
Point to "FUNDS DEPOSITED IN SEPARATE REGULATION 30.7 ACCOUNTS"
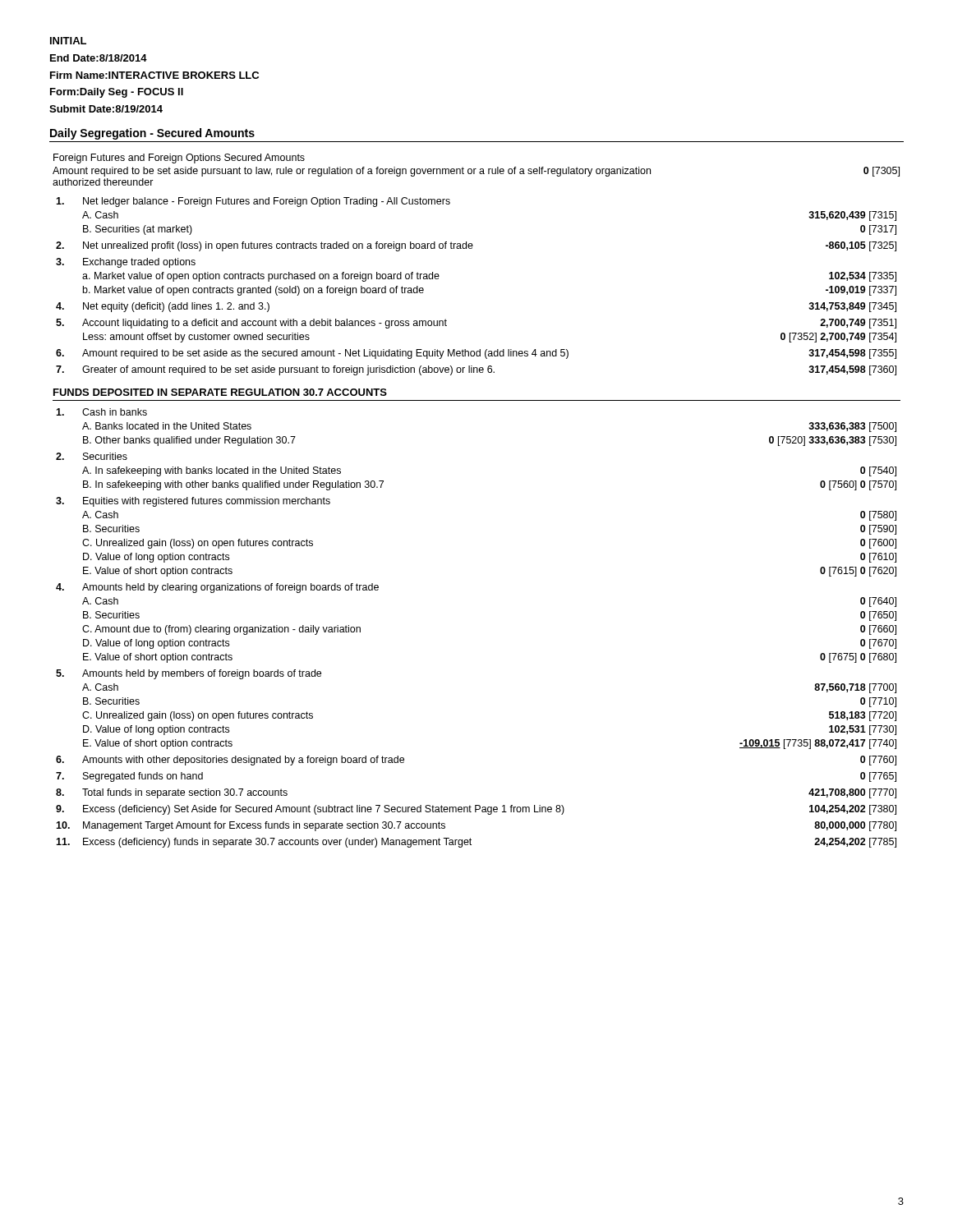coord(220,393)
